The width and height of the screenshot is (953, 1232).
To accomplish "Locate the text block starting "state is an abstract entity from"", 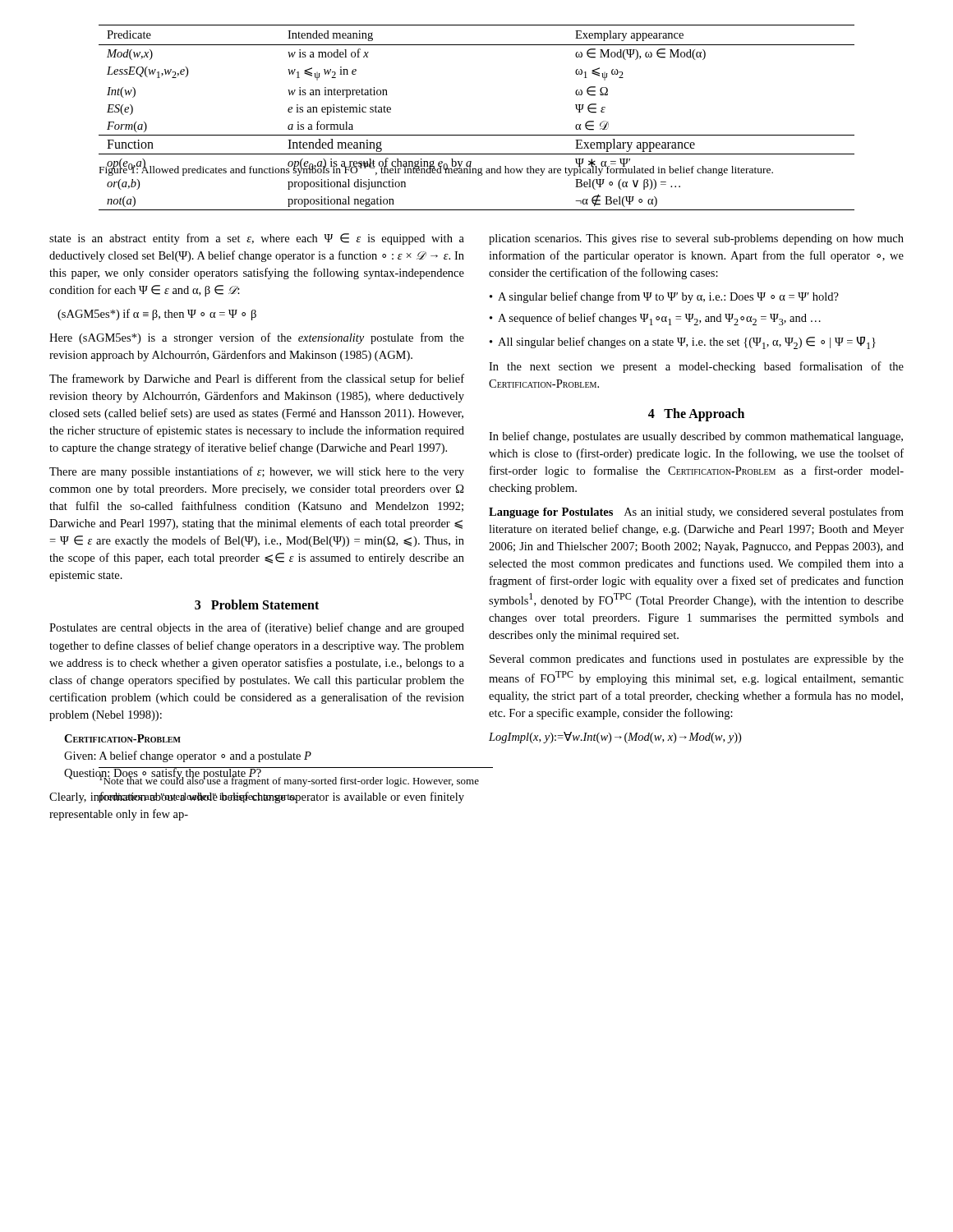I will [x=257, y=265].
